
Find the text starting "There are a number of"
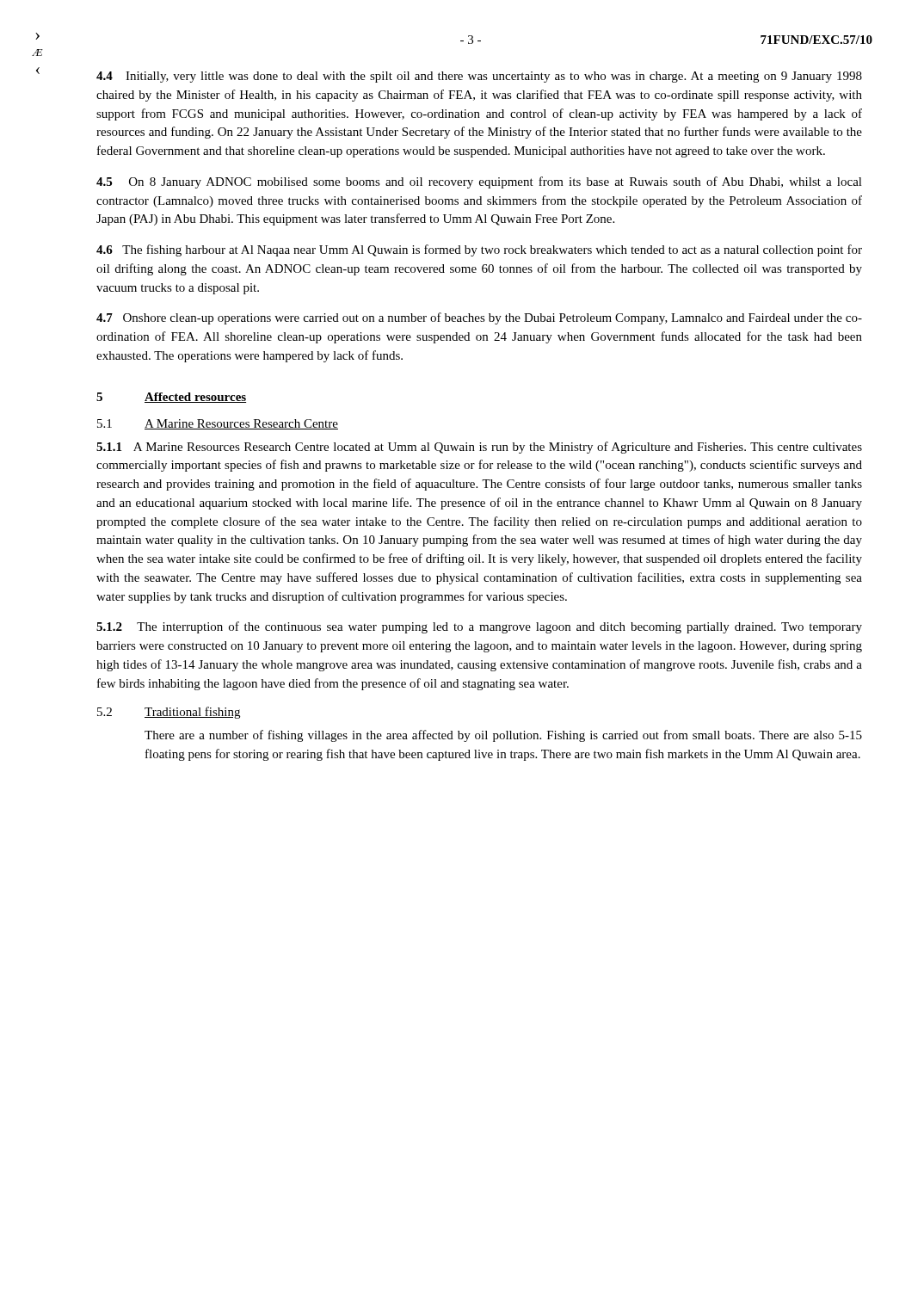[503, 745]
